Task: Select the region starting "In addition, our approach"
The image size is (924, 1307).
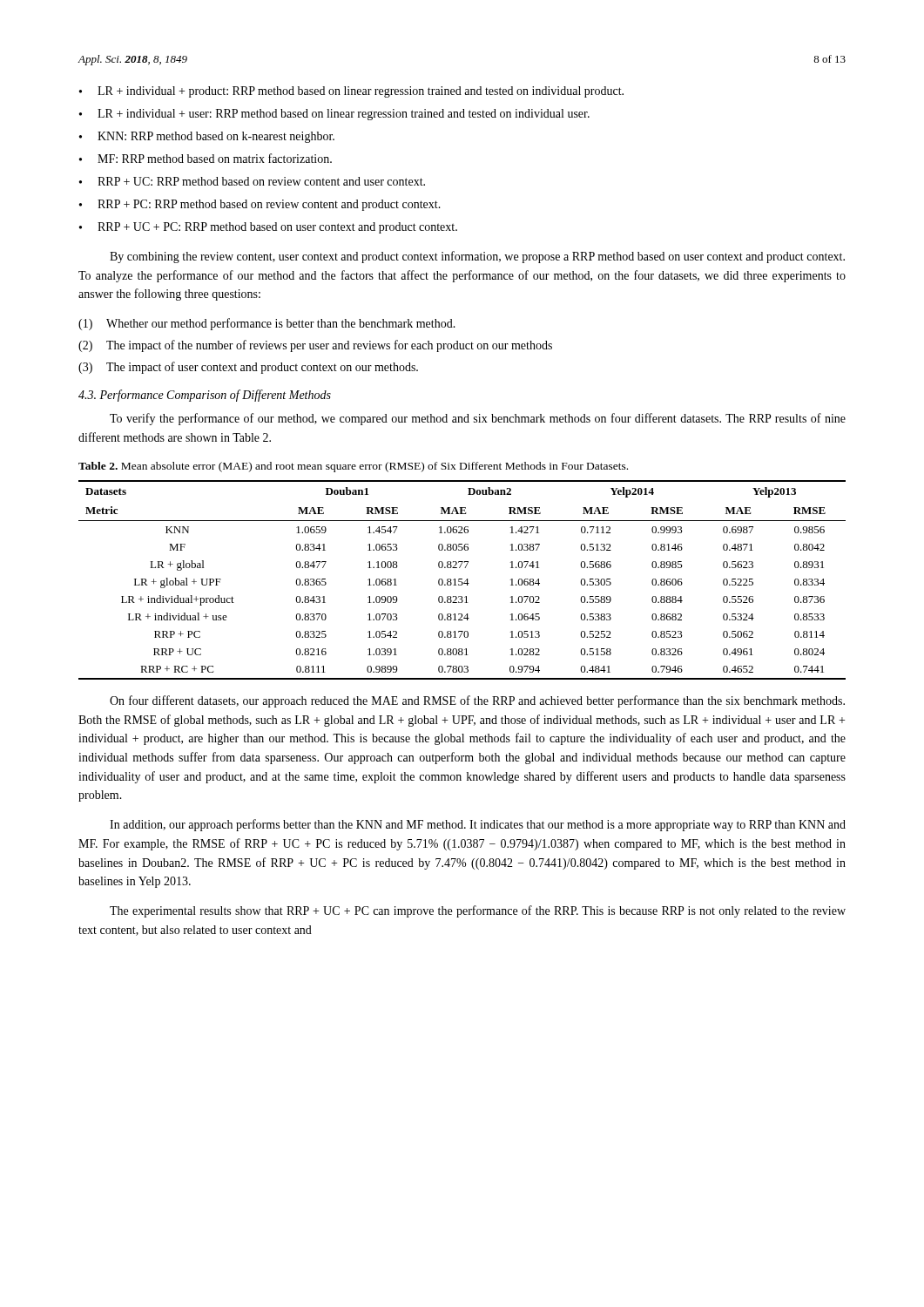Action: point(462,853)
